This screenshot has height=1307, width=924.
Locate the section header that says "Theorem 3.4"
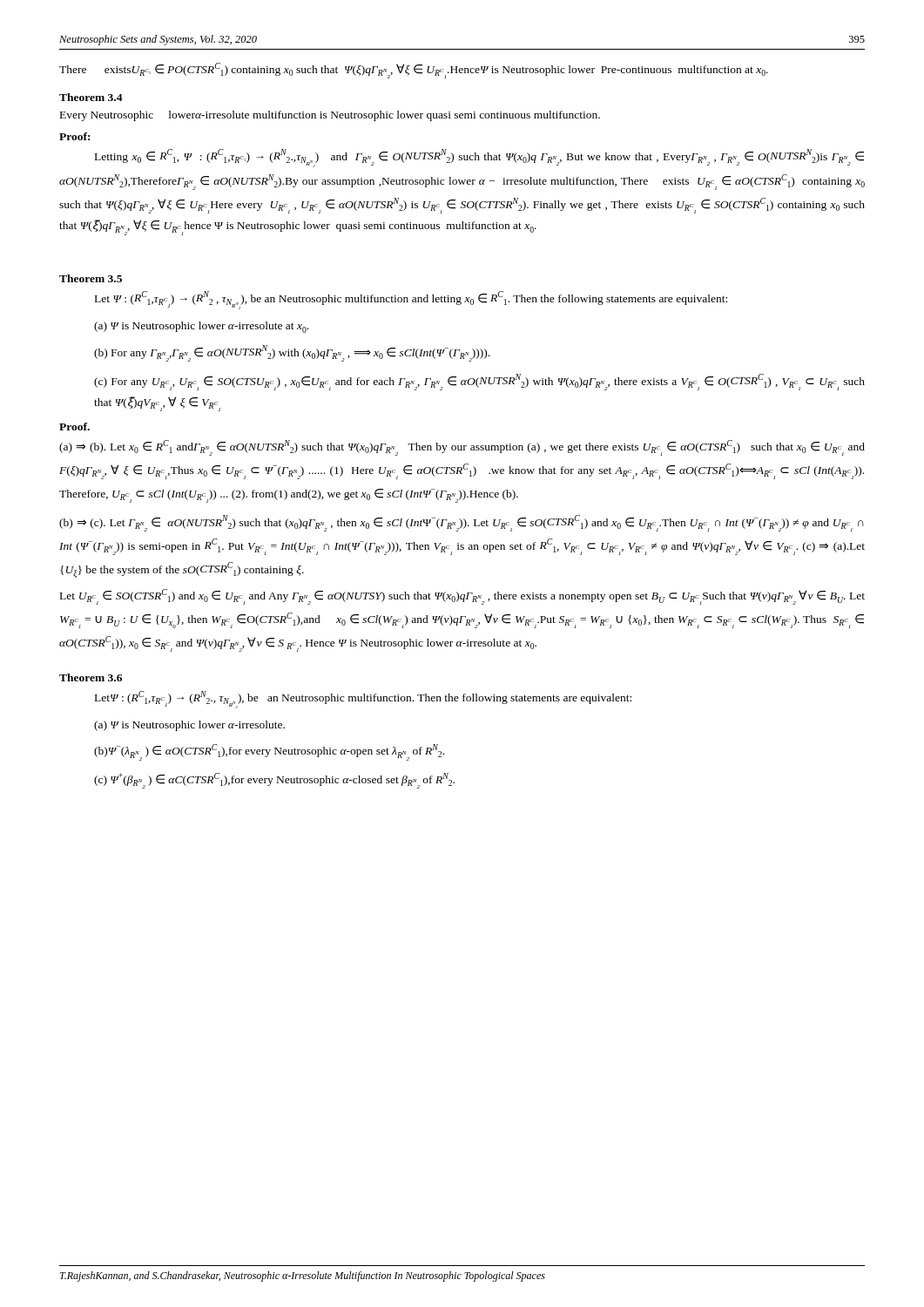91,97
